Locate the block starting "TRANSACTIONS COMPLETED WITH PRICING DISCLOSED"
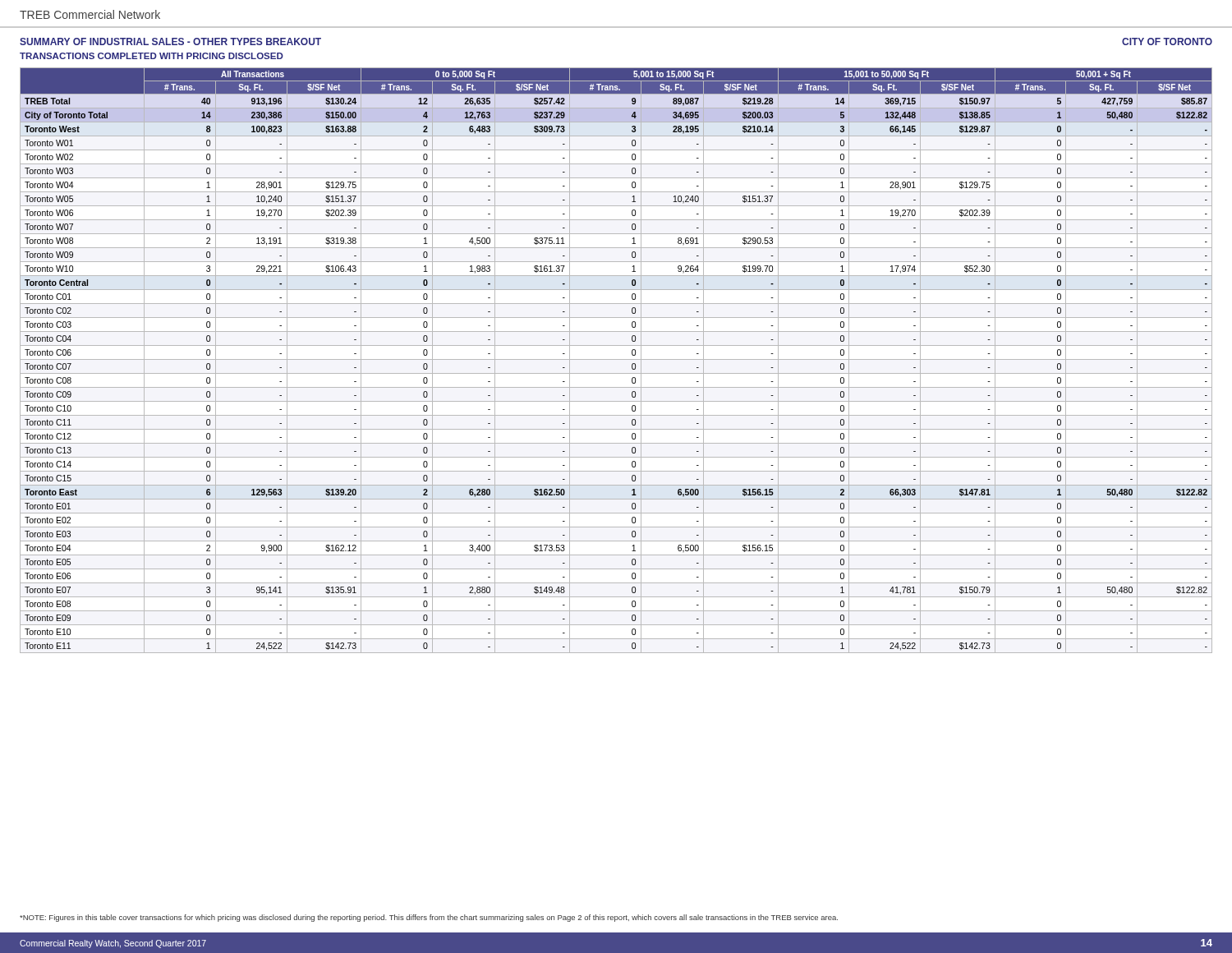This screenshot has height=953, width=1232. coord(151,56)
